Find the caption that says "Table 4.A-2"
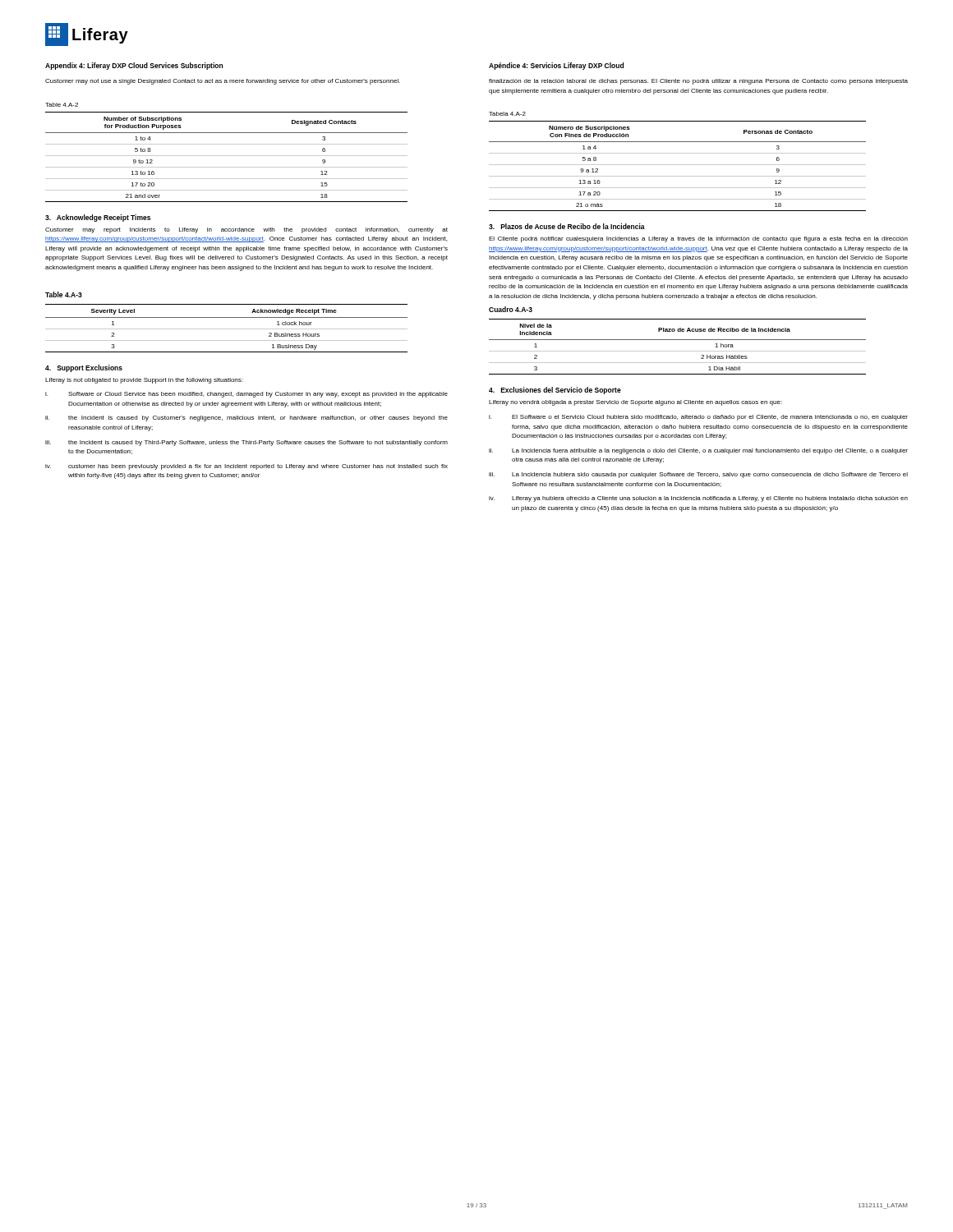The image size is (953, 1232). 62,104
